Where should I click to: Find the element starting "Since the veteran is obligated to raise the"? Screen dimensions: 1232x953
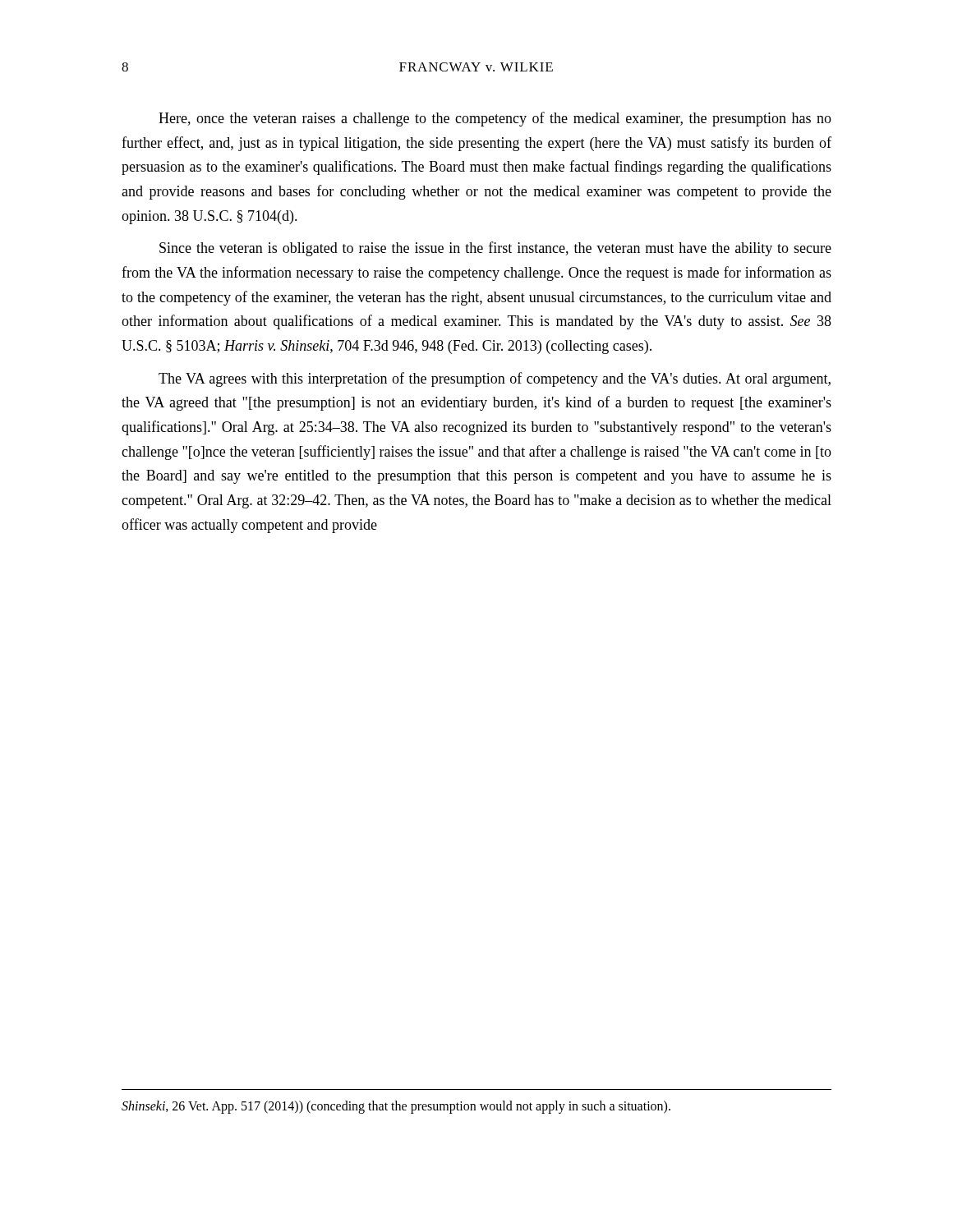click(x=476, y=298)
